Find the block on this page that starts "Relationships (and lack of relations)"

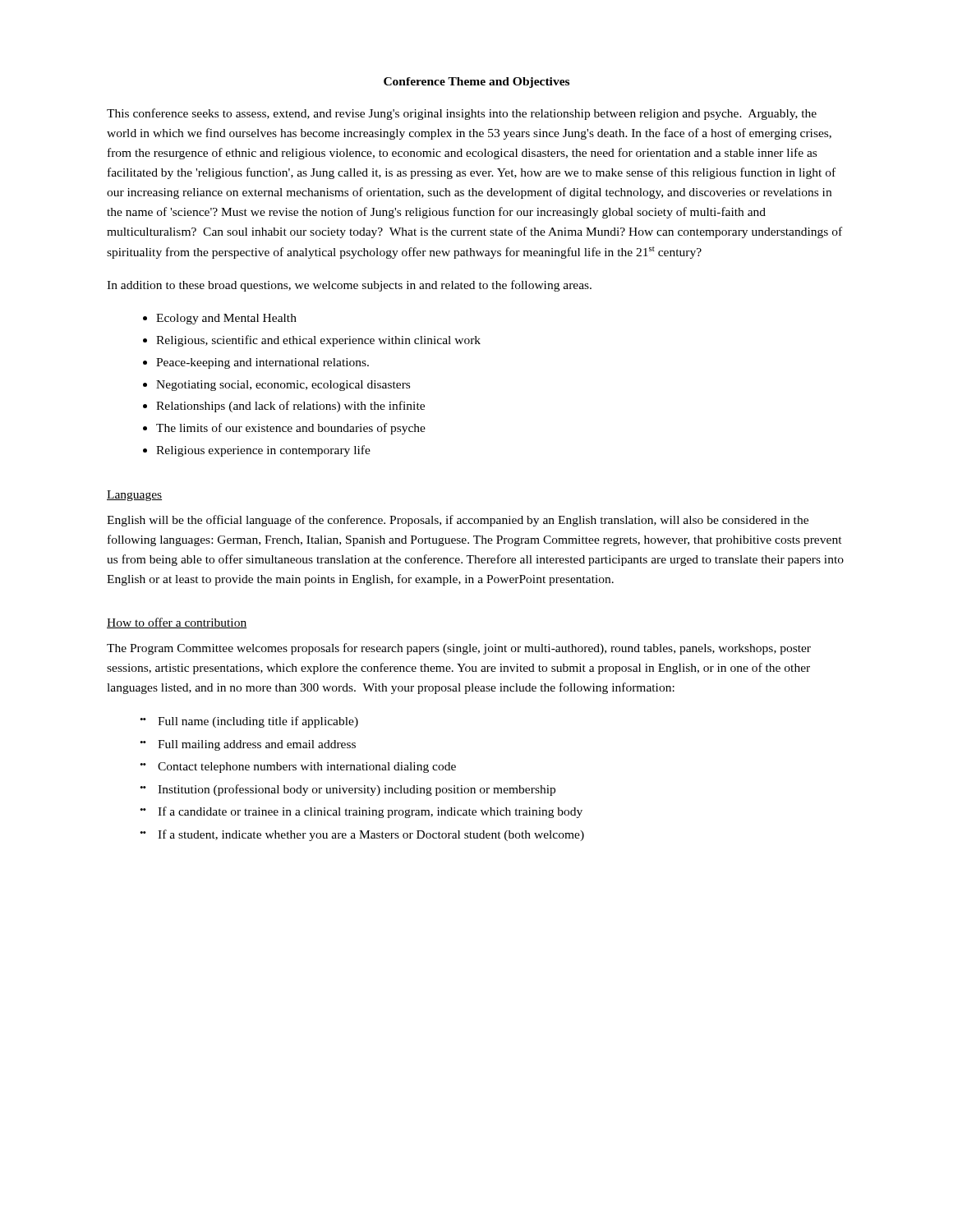(x=291, y=406)
